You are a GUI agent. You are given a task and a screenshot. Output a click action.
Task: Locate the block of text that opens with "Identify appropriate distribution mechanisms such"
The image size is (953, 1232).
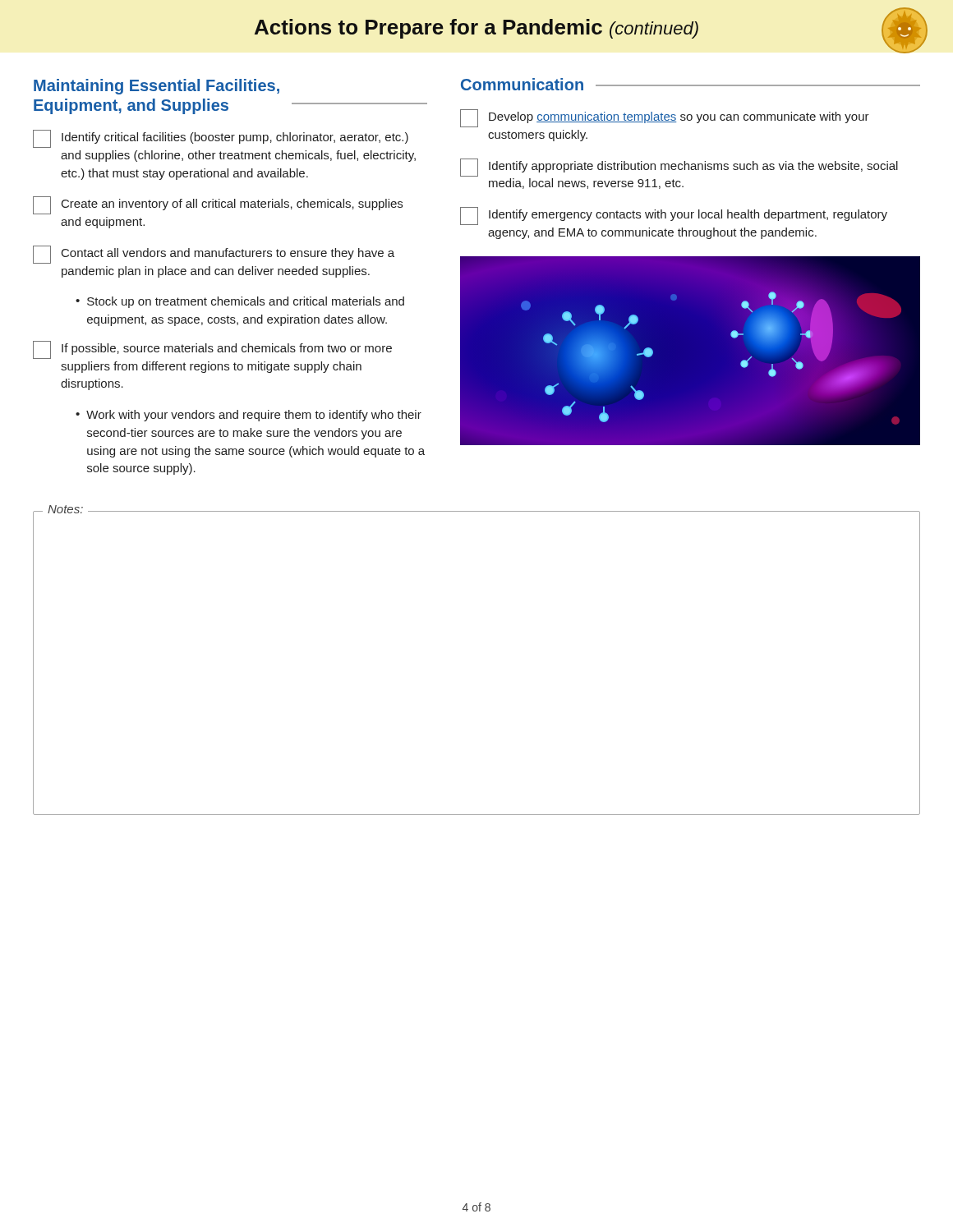tap(690, 174)
